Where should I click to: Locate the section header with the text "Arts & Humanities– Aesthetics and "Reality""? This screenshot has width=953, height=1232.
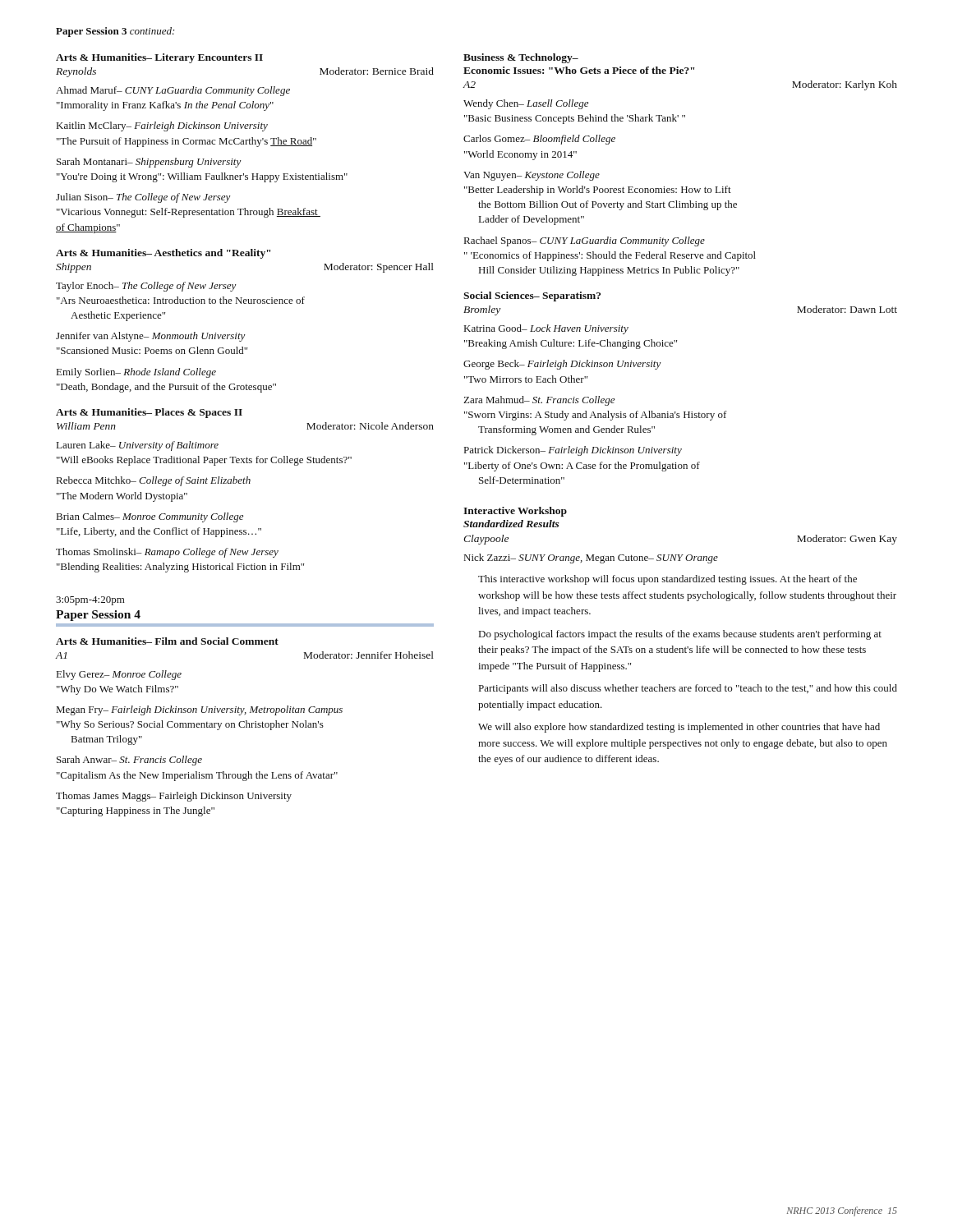coord(164,252)
